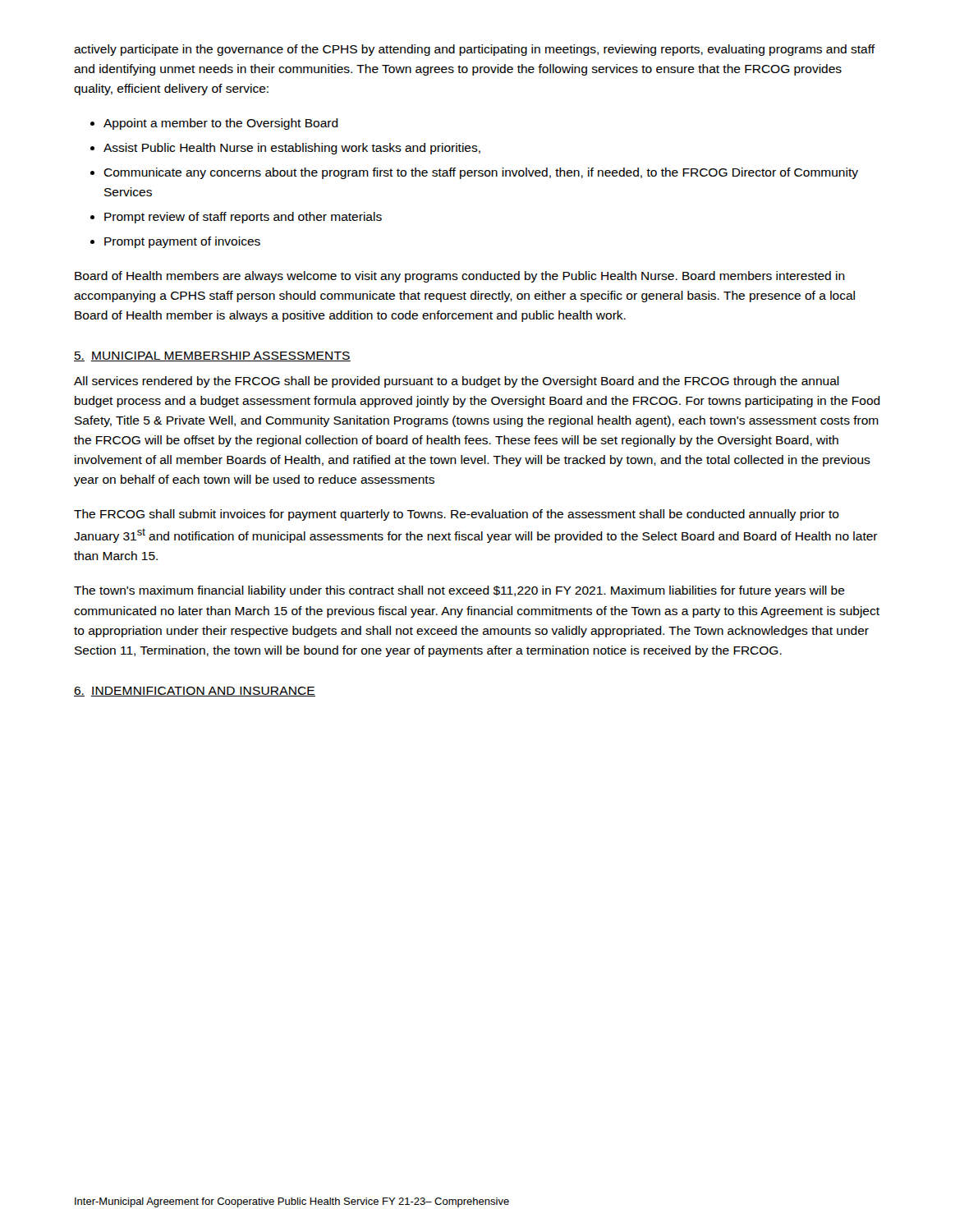Find the text starting "Appoint a member to the"
955x1232 pixels.
tap(221, 123)
